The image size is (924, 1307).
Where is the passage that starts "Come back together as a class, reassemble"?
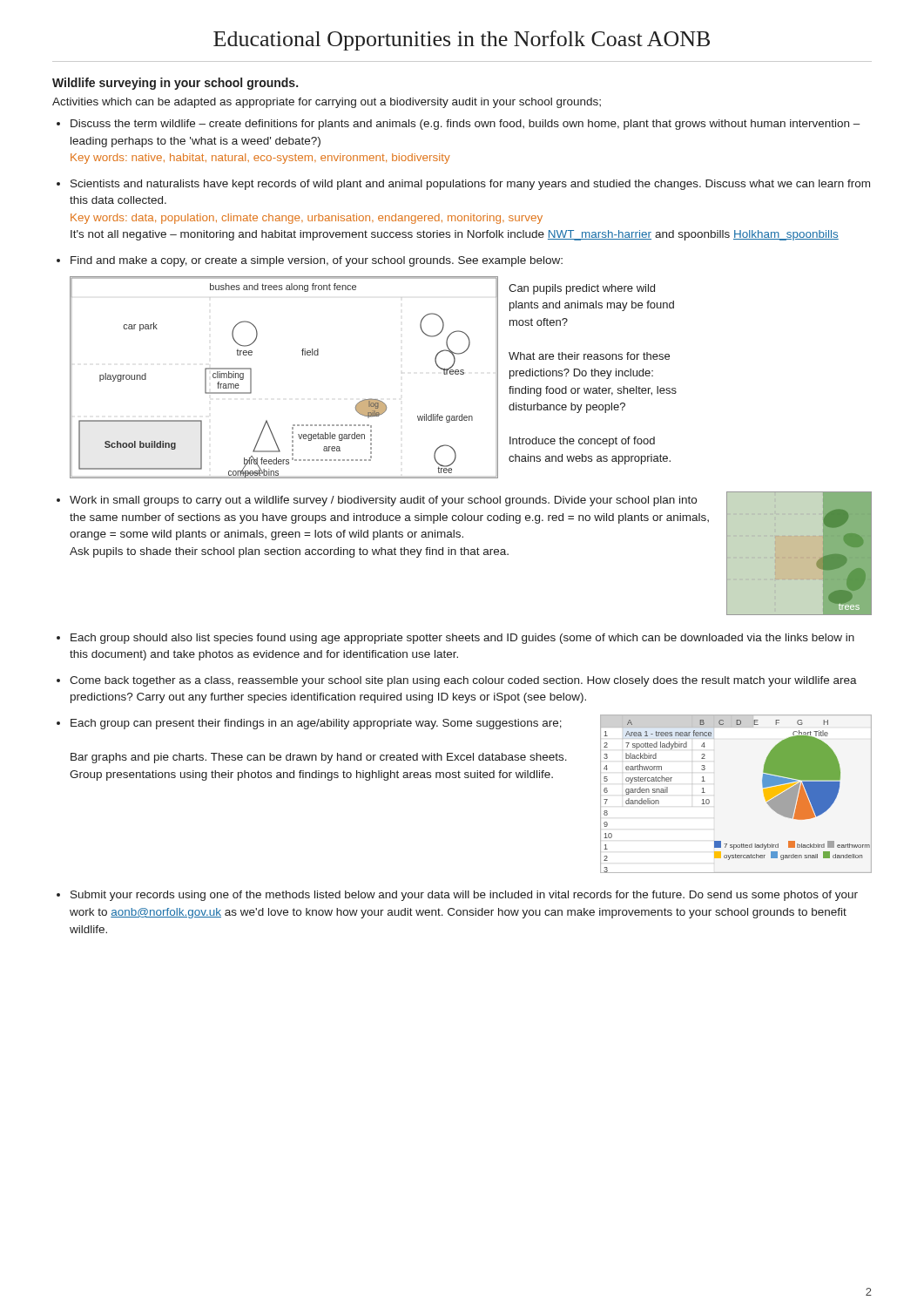click(463, 688)
